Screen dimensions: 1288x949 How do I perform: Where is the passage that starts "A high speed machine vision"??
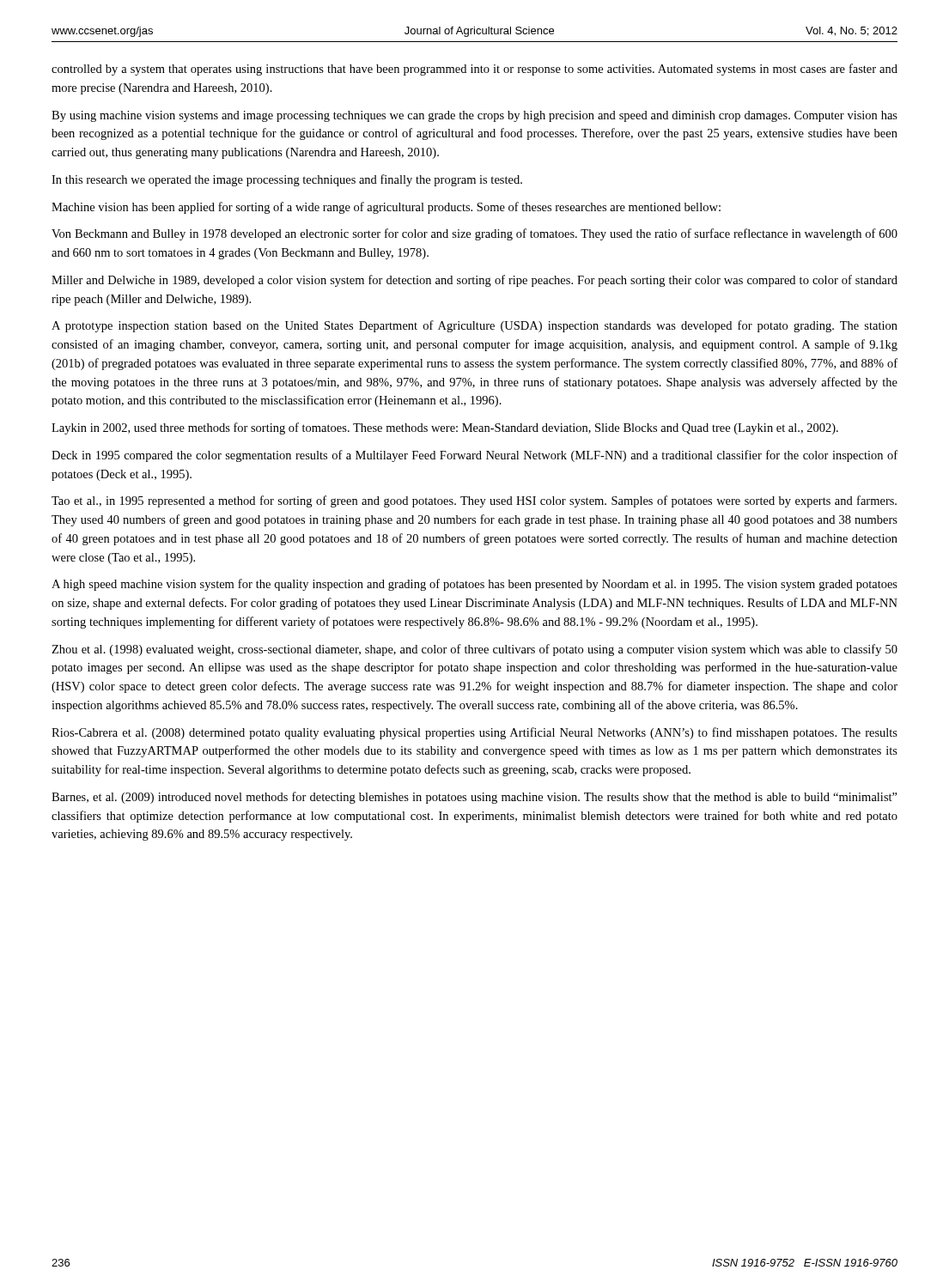click(474, 603)
